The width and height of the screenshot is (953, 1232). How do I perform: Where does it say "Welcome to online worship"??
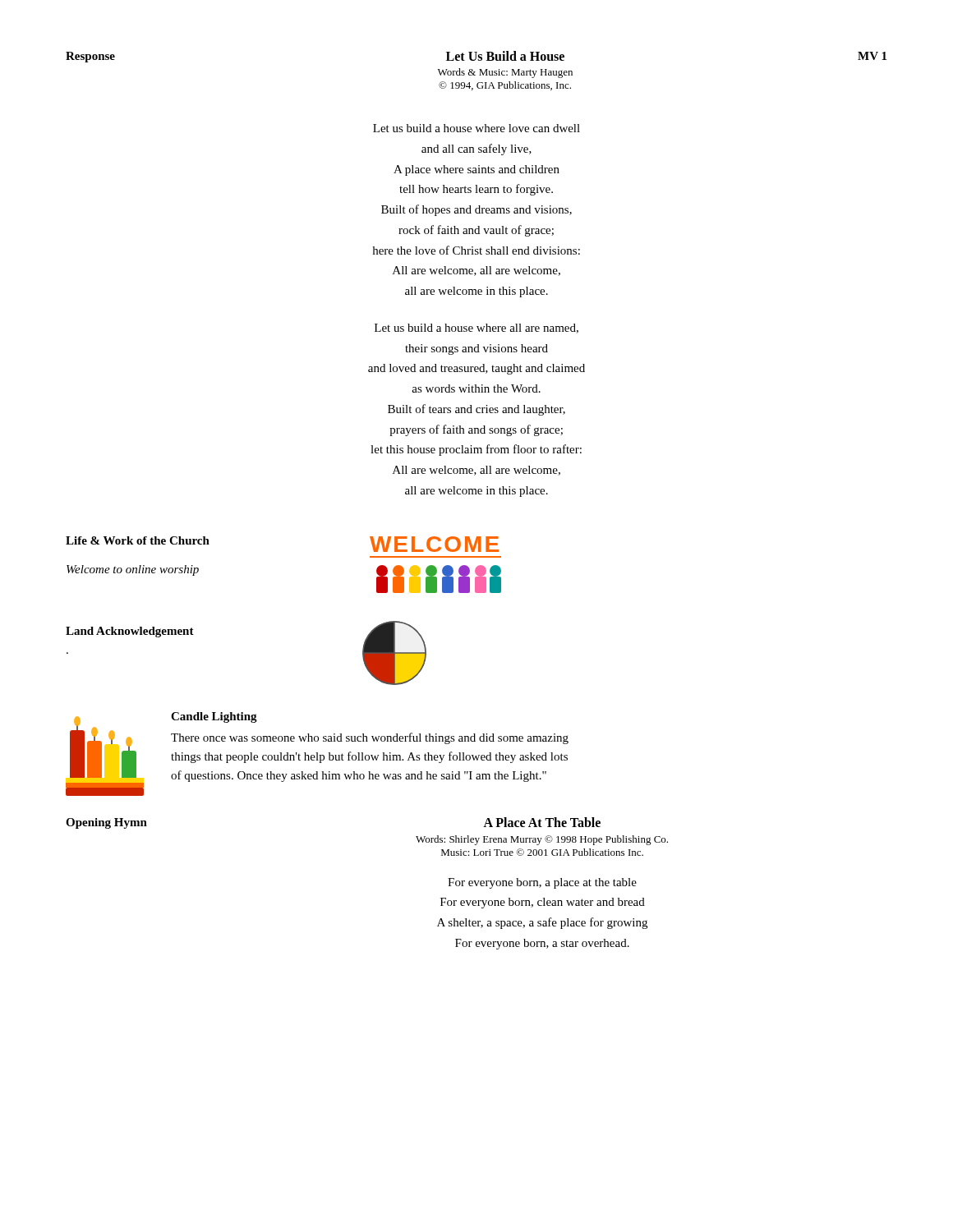pos(132,569)
